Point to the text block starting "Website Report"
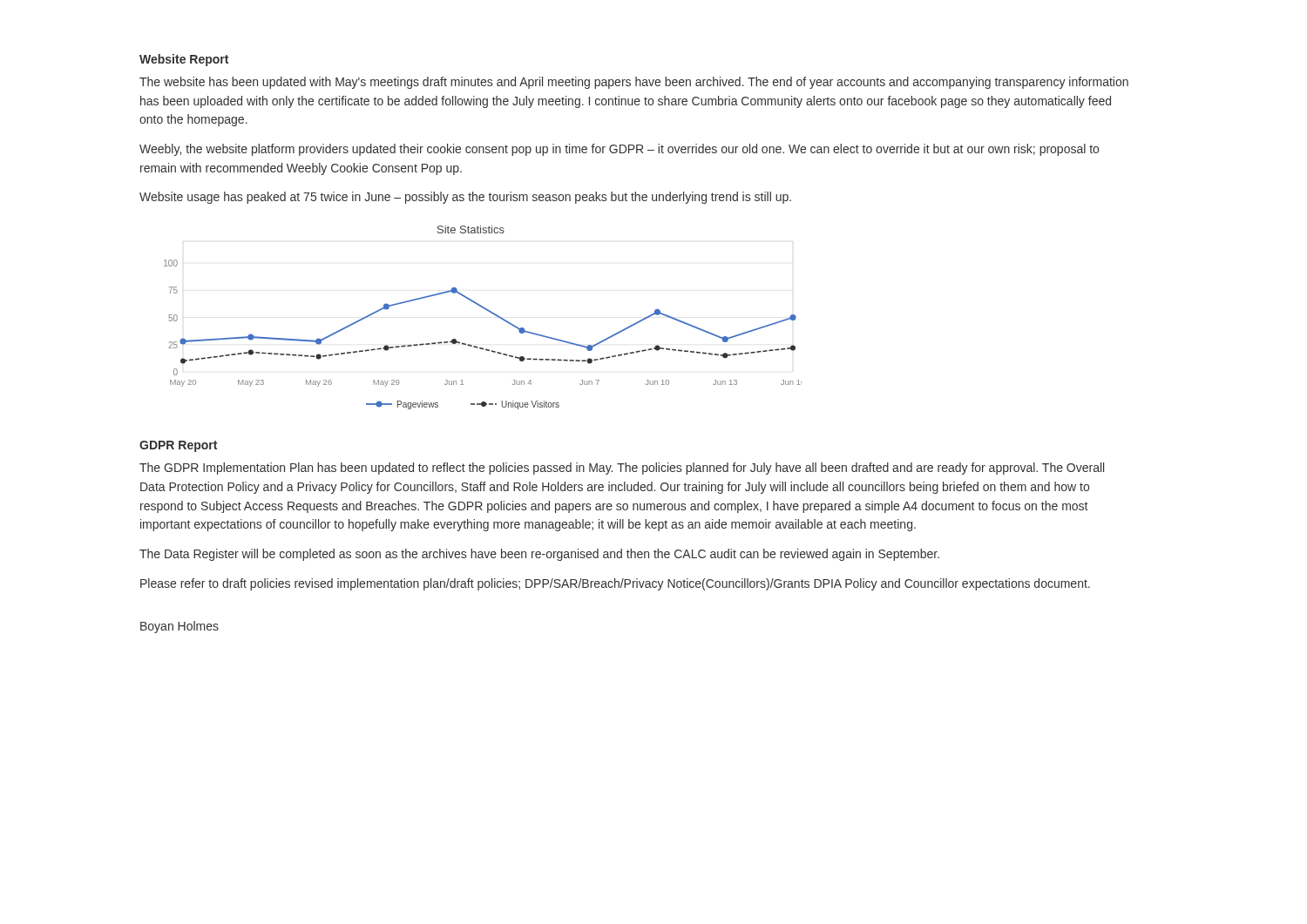 (184, 59)
